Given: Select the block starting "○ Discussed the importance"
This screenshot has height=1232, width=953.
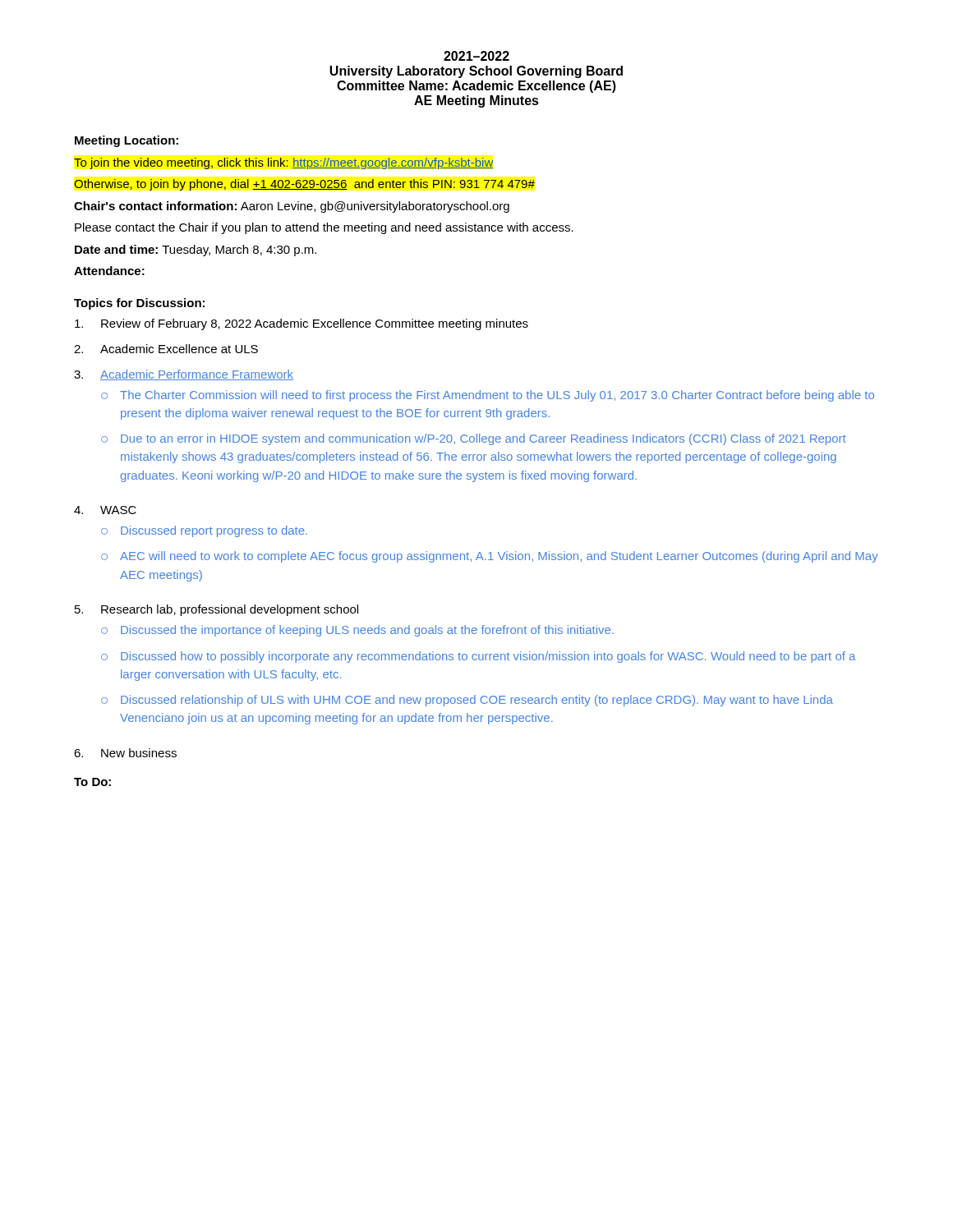Looking at the screenshot, I should 490,631.
